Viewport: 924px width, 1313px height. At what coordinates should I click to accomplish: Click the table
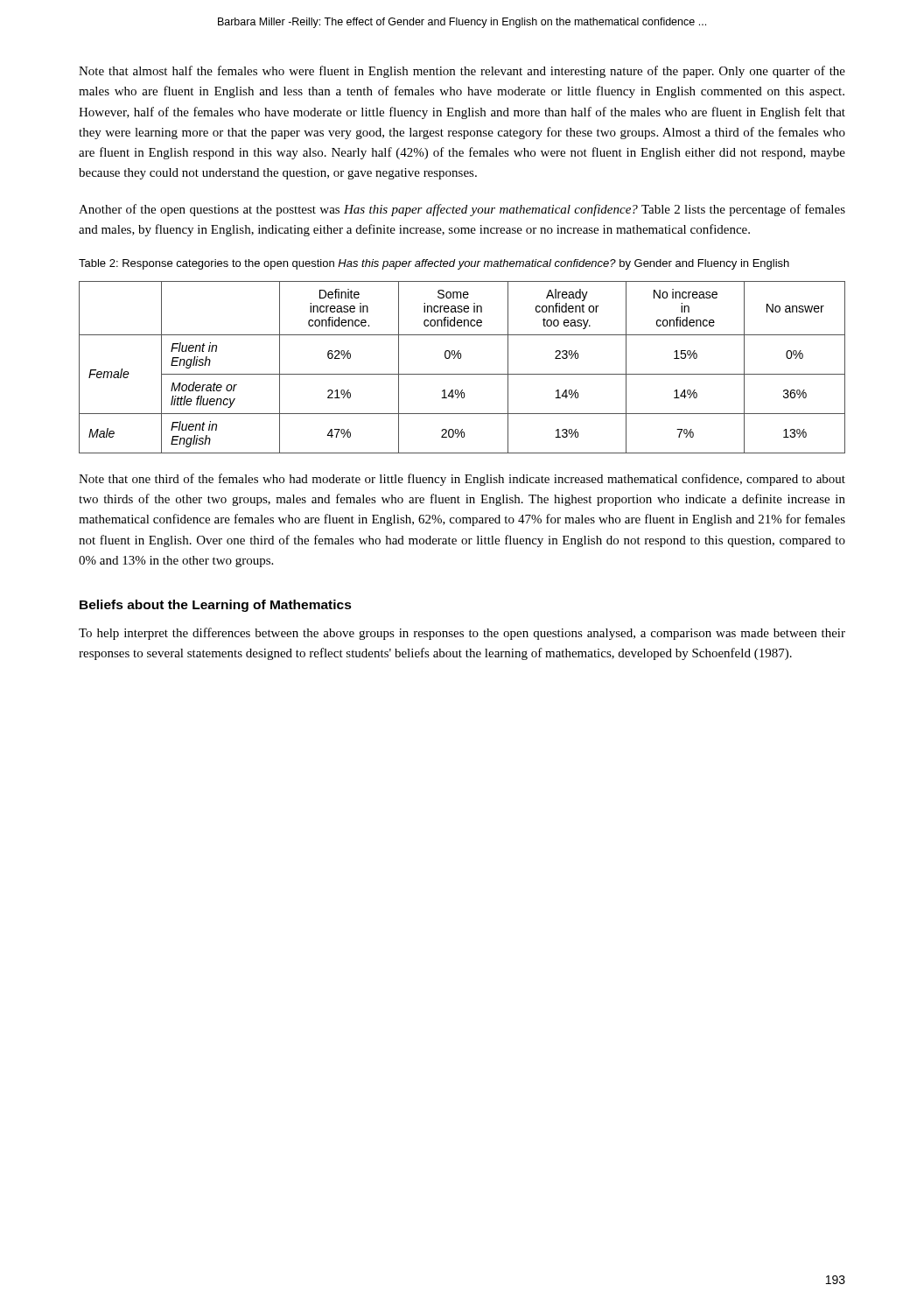tap(462, 367)
